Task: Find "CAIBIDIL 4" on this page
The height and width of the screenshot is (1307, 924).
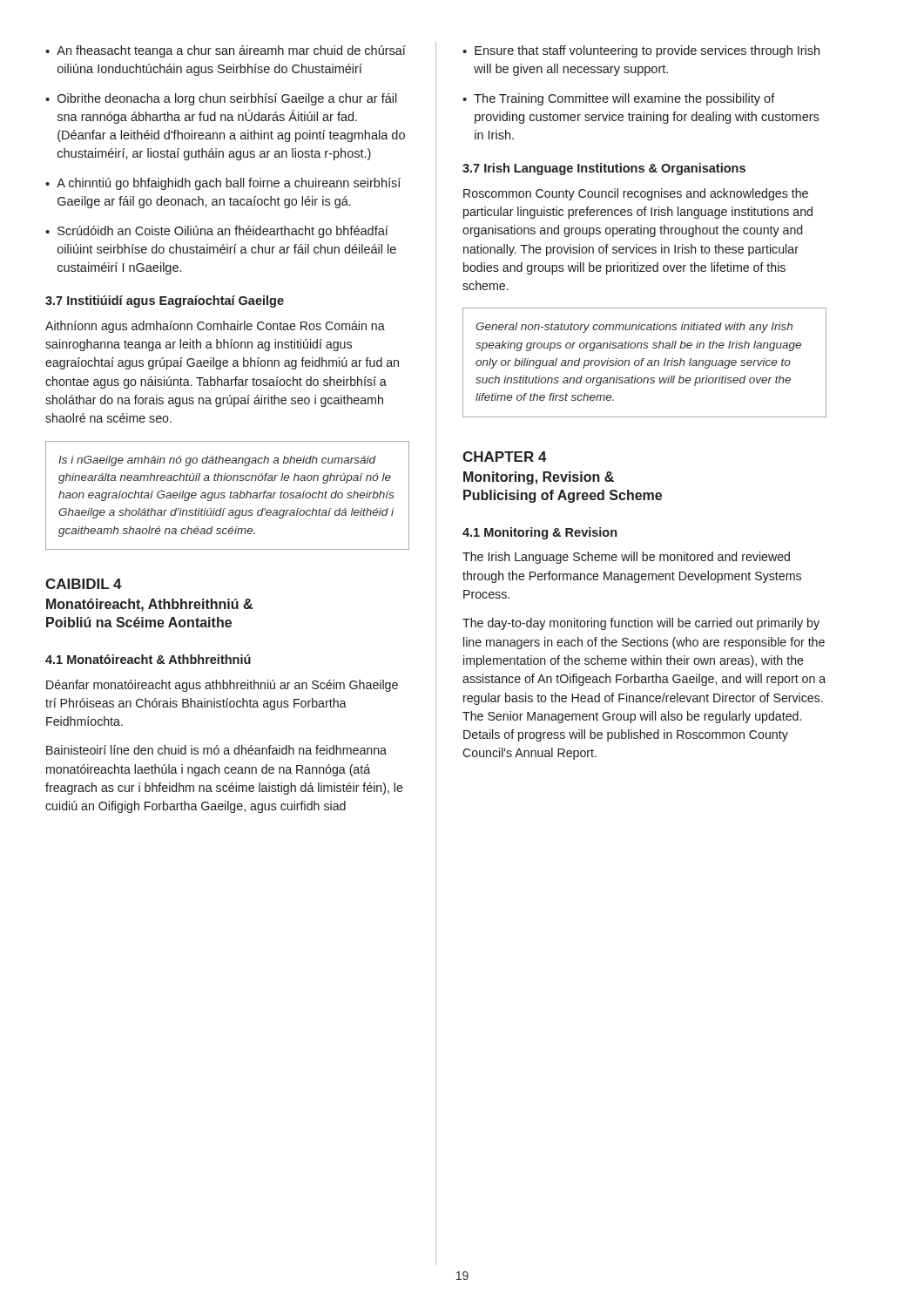Action: tap(83, 584)
